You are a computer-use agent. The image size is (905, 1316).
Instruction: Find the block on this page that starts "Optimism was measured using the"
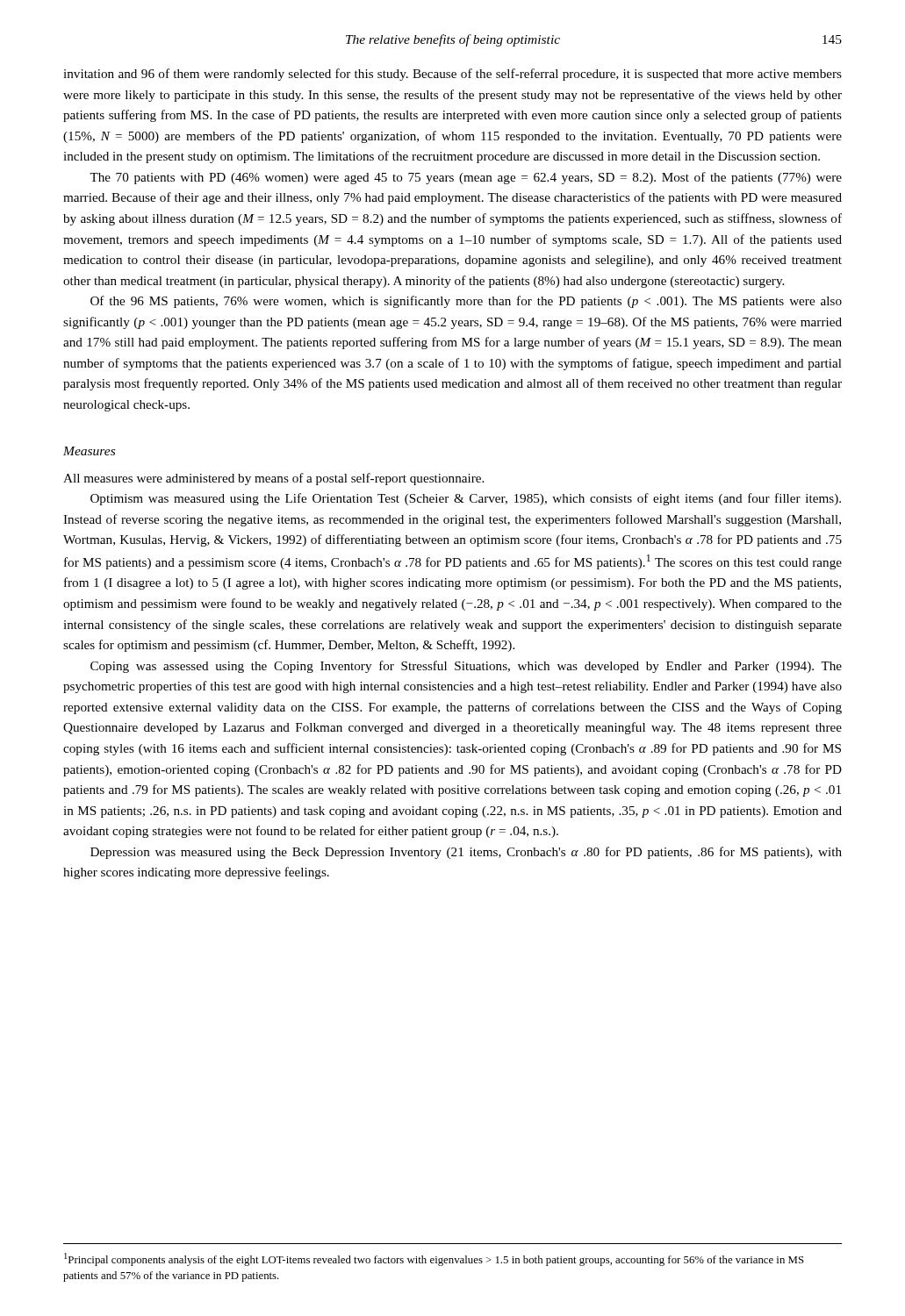coord(452,572)
